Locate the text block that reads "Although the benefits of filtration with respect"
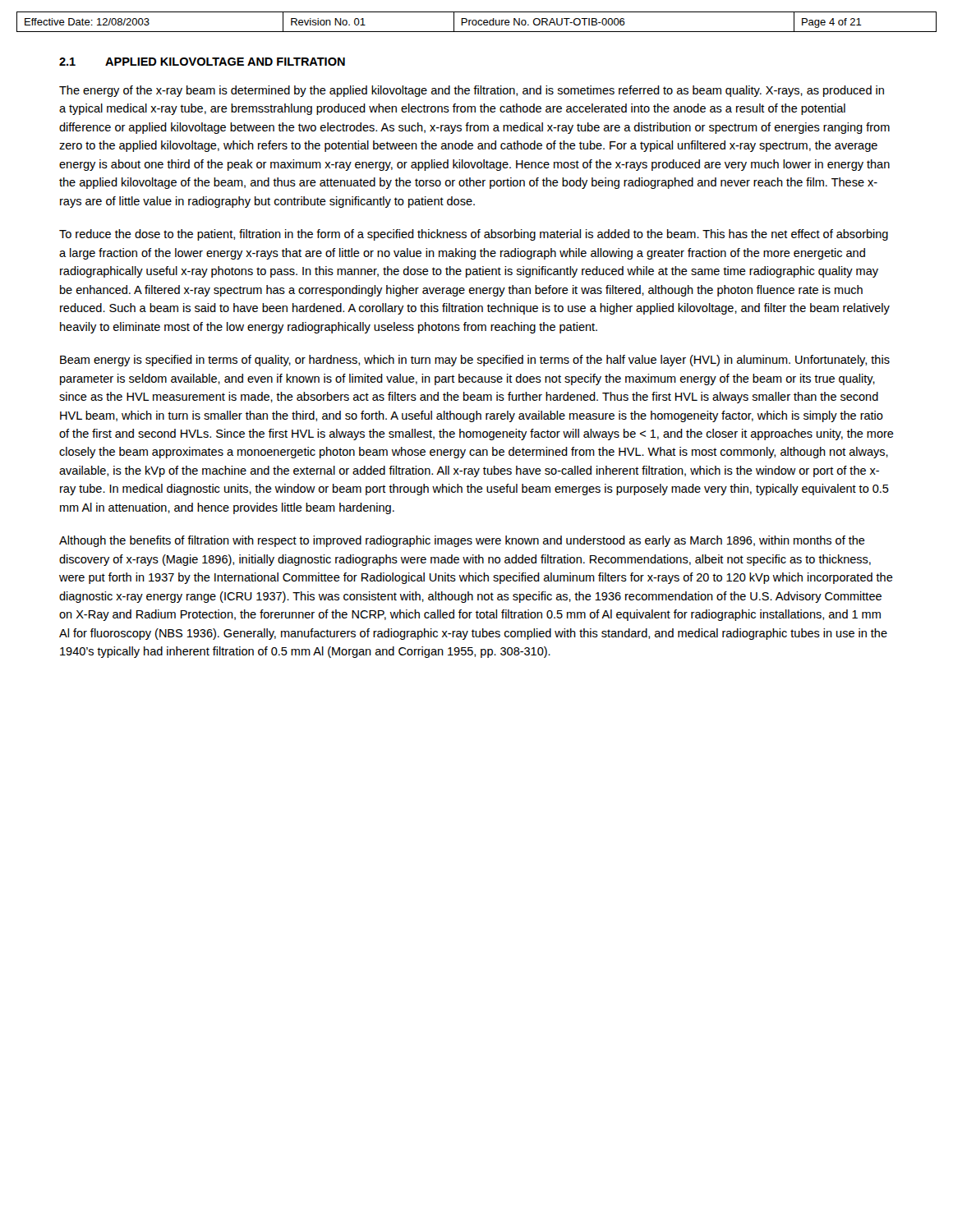The height and width of the screenshot is (1232, 953). [476, 596]
